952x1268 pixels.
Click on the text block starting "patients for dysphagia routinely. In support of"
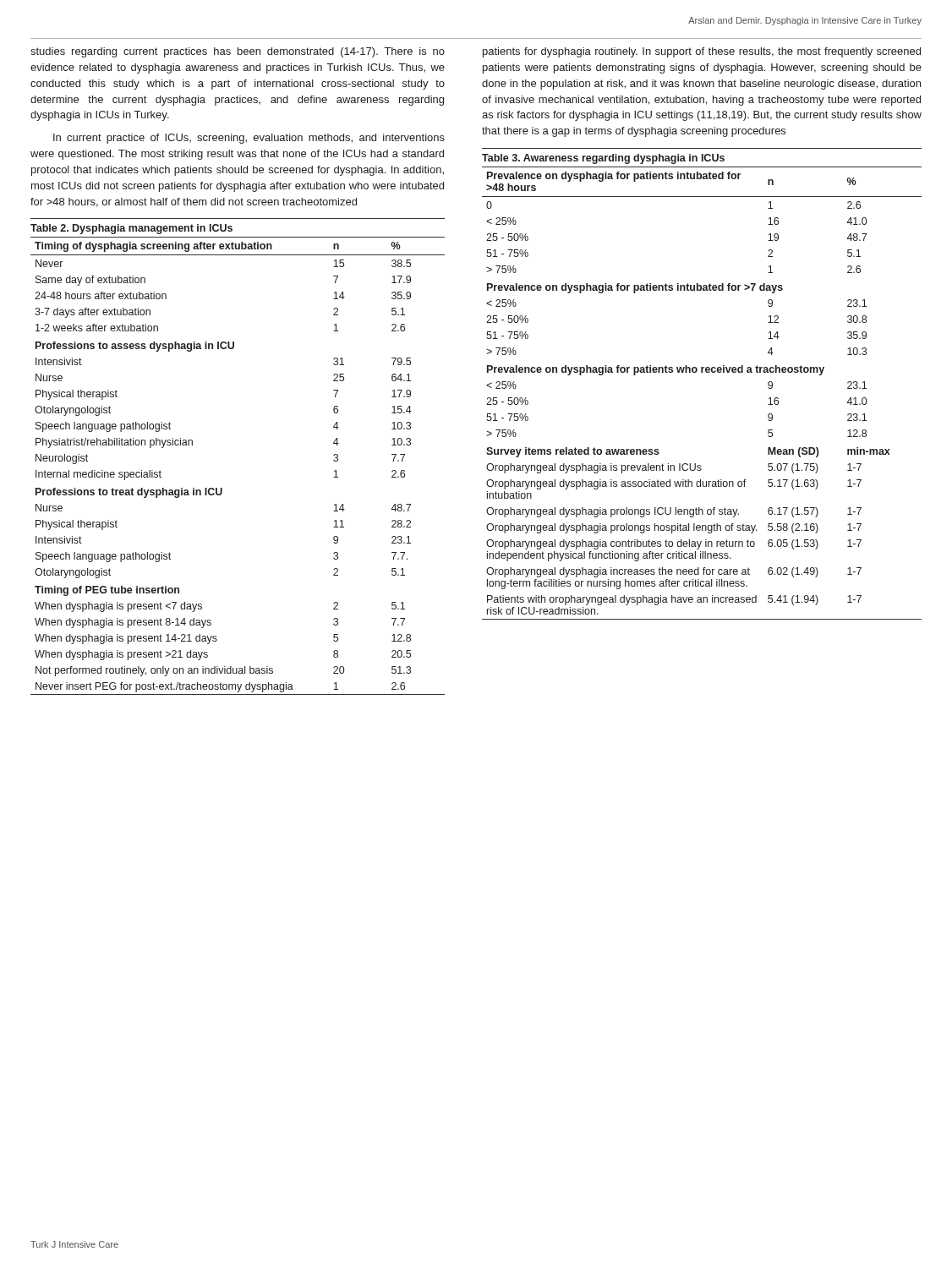702,92
